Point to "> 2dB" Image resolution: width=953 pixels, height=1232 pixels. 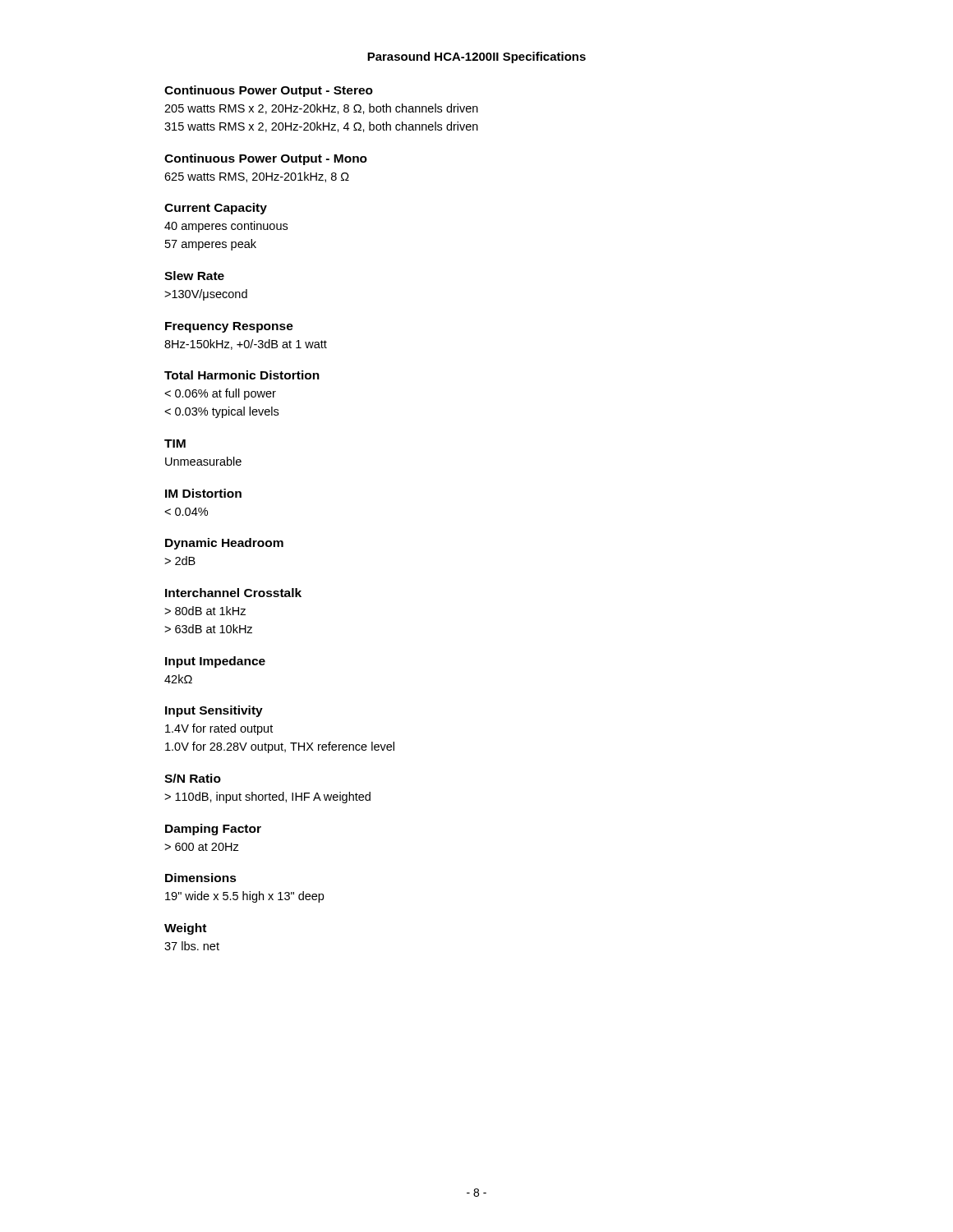click(x=180, y=561)
